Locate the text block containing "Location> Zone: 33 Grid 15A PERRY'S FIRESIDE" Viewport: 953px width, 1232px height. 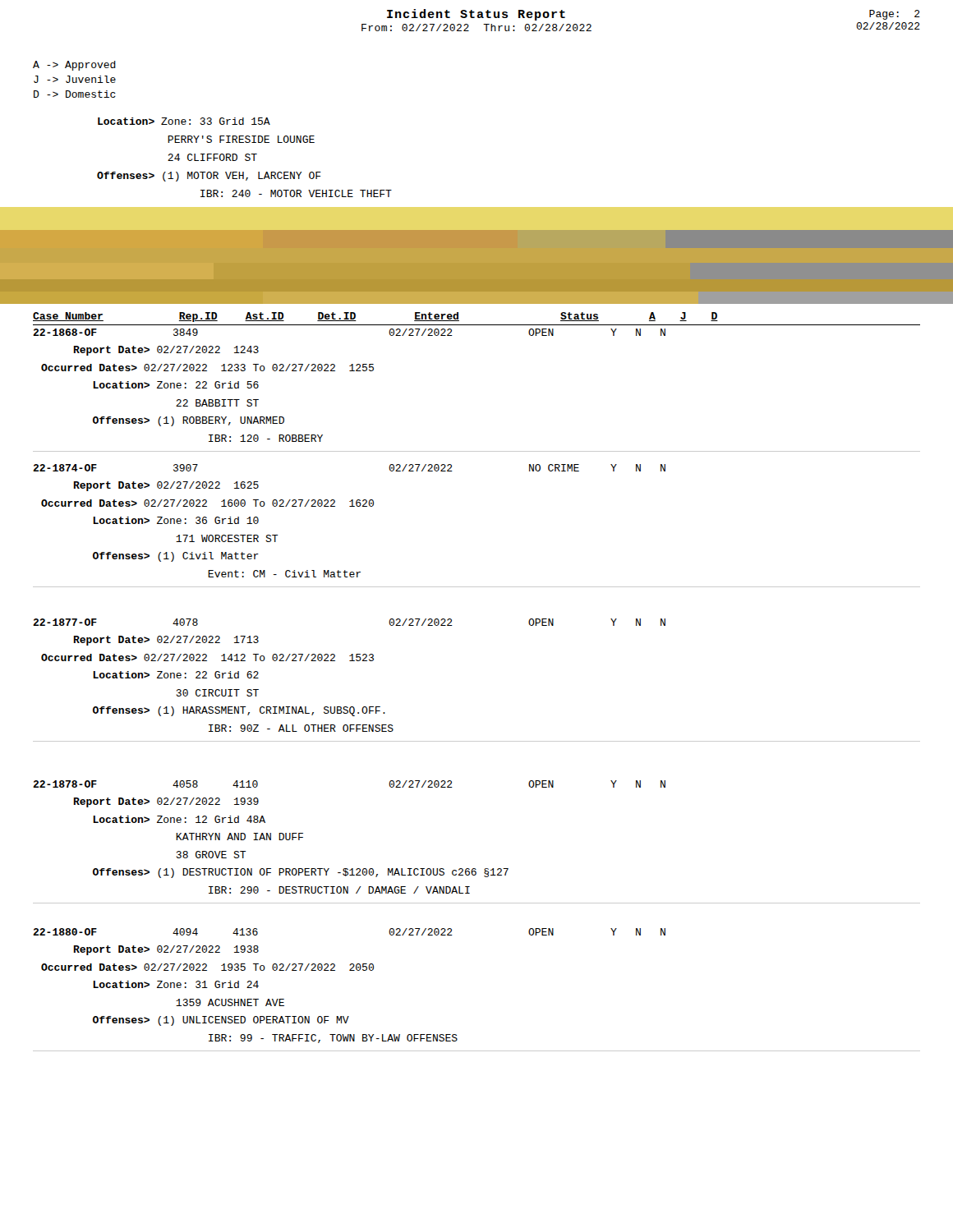pos(212,158)
